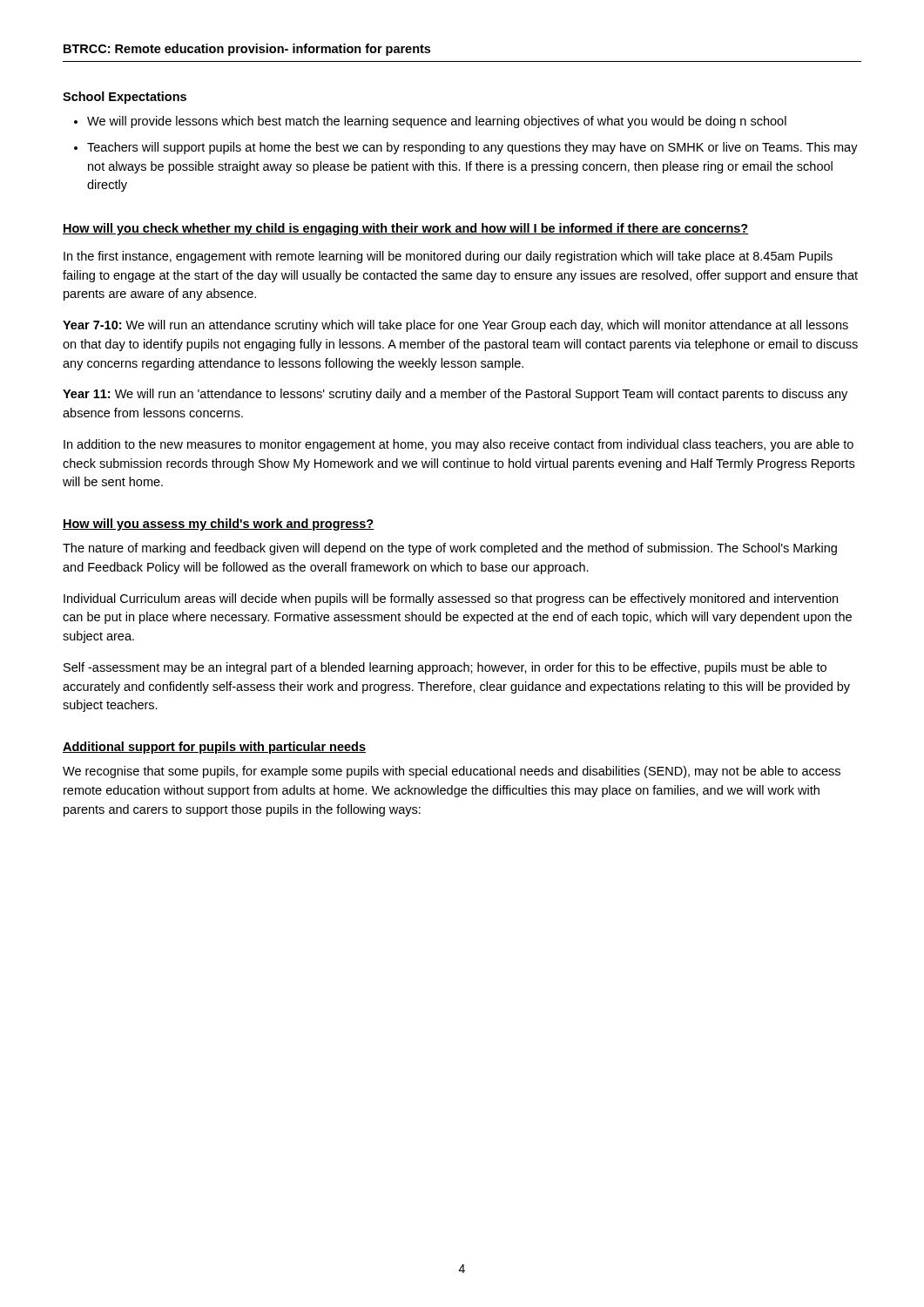The height and width of the screenshot is (1307, 924).
Task: Locate the text block starting "How will you check whether"
Action: [x=405, y=228]
